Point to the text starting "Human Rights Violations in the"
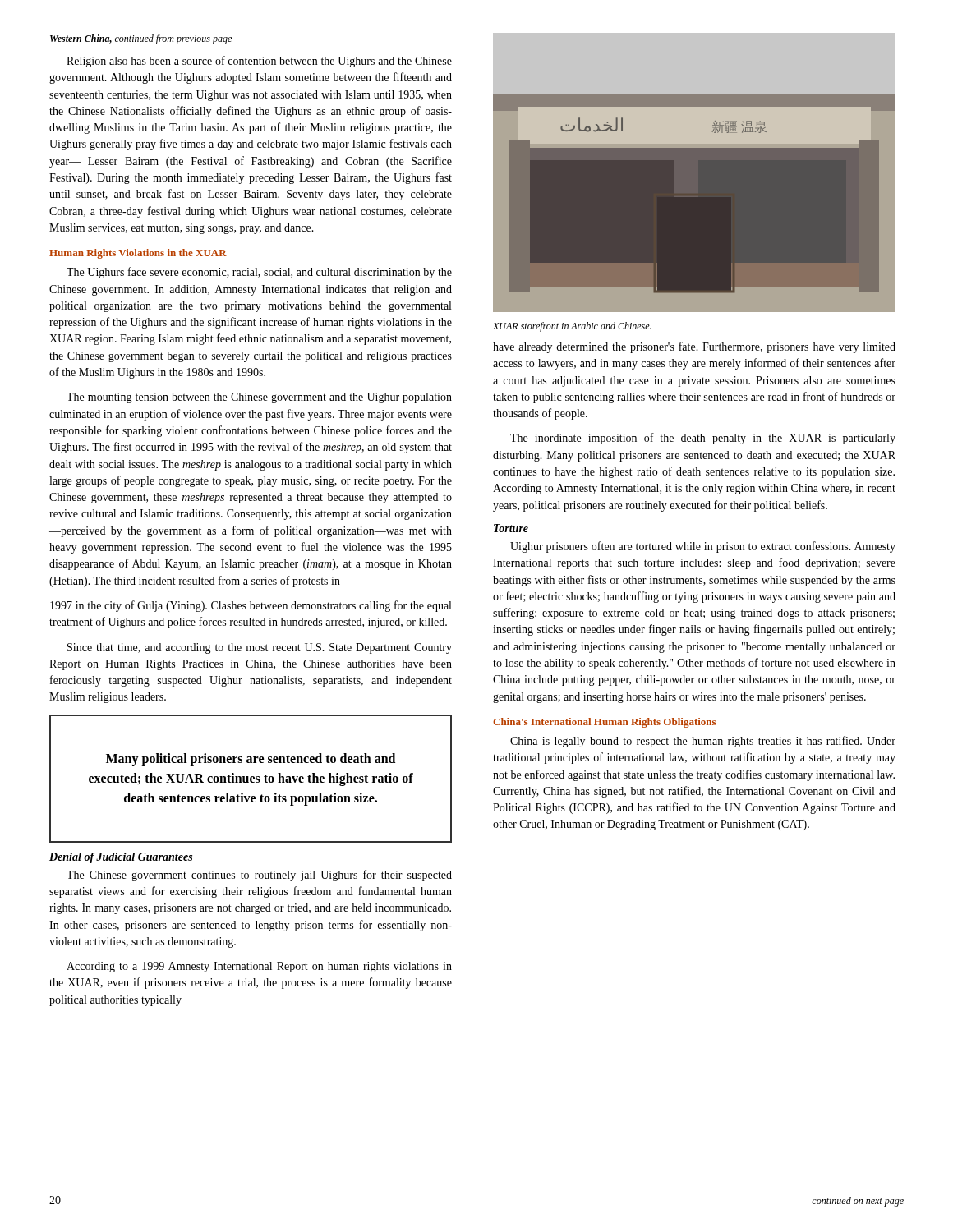The height and width of the screenshot is (1232, 953). [x=138, y=253]
